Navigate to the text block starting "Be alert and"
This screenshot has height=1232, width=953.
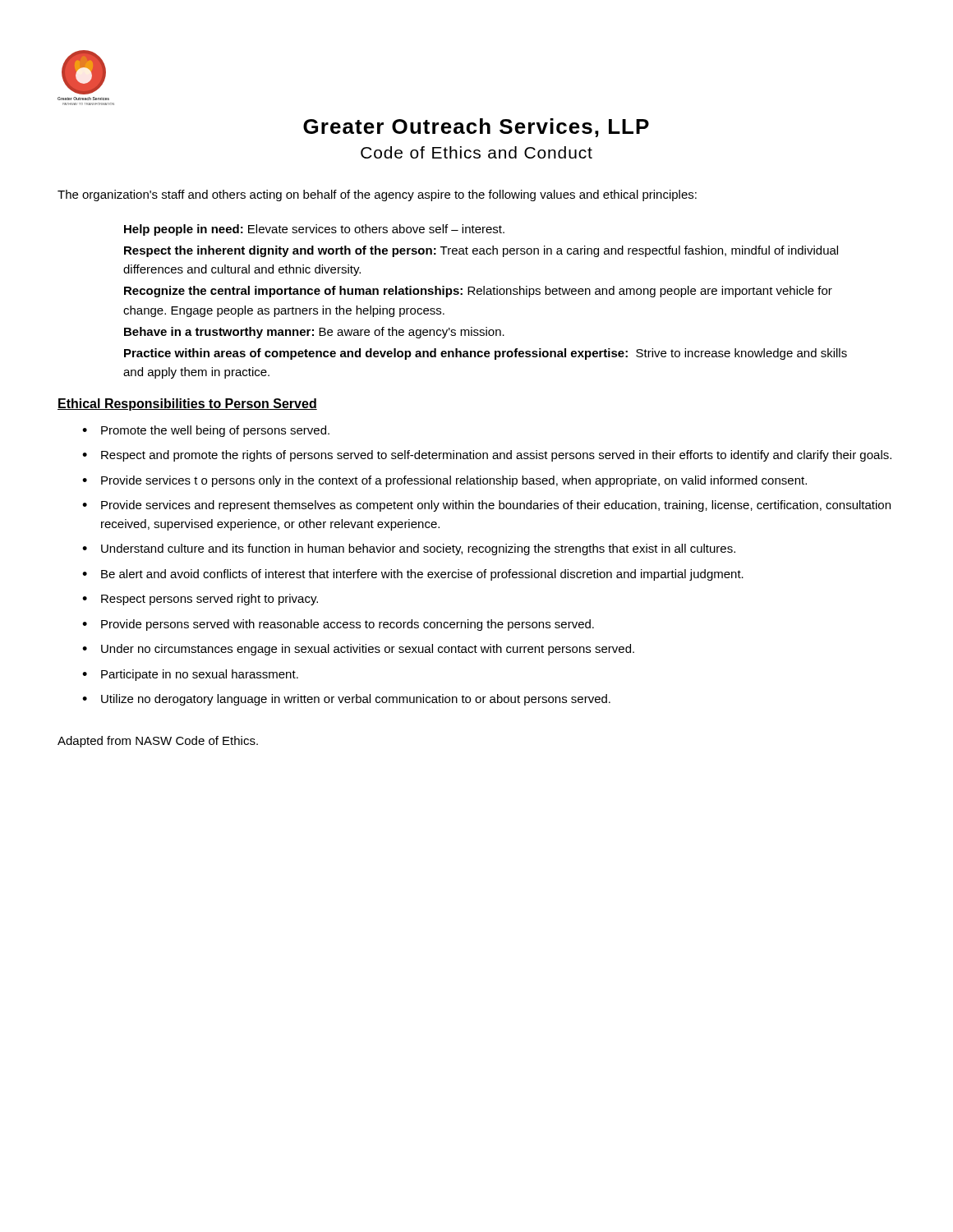pos(422,573)
